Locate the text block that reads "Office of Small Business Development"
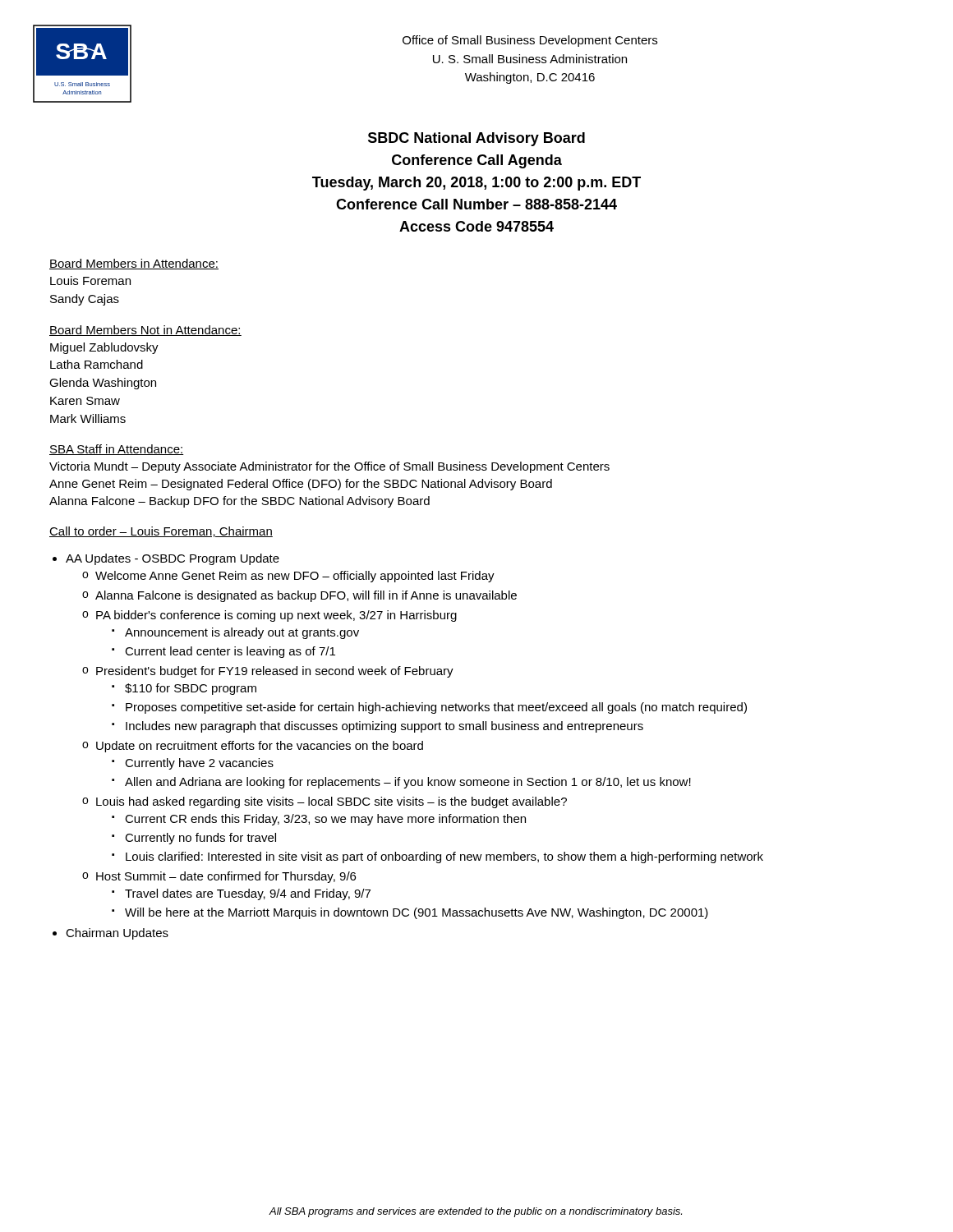This screenshot has height=1232, width=953. click(530, 58)
